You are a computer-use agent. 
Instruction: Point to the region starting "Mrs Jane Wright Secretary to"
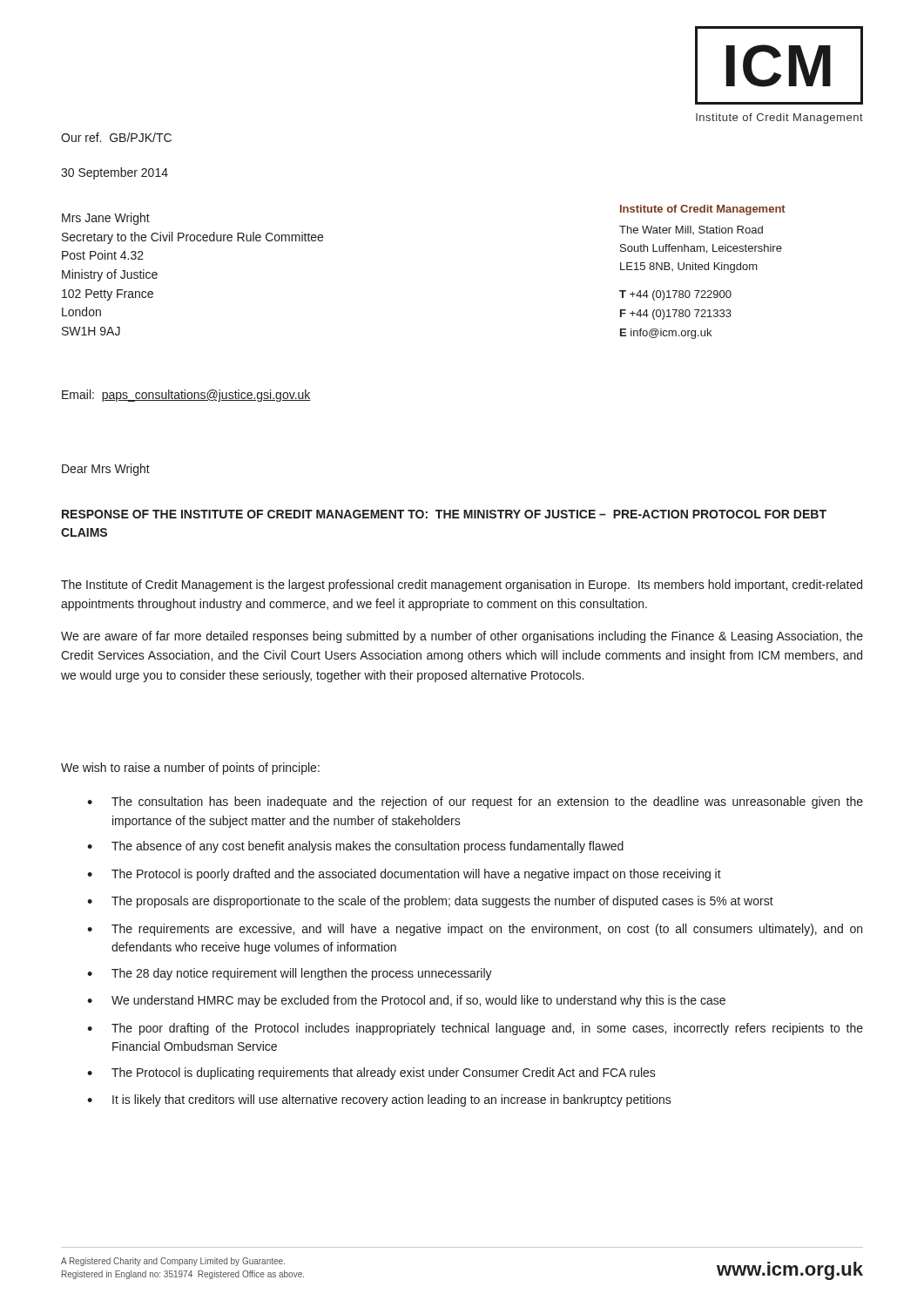click(106, 219)
